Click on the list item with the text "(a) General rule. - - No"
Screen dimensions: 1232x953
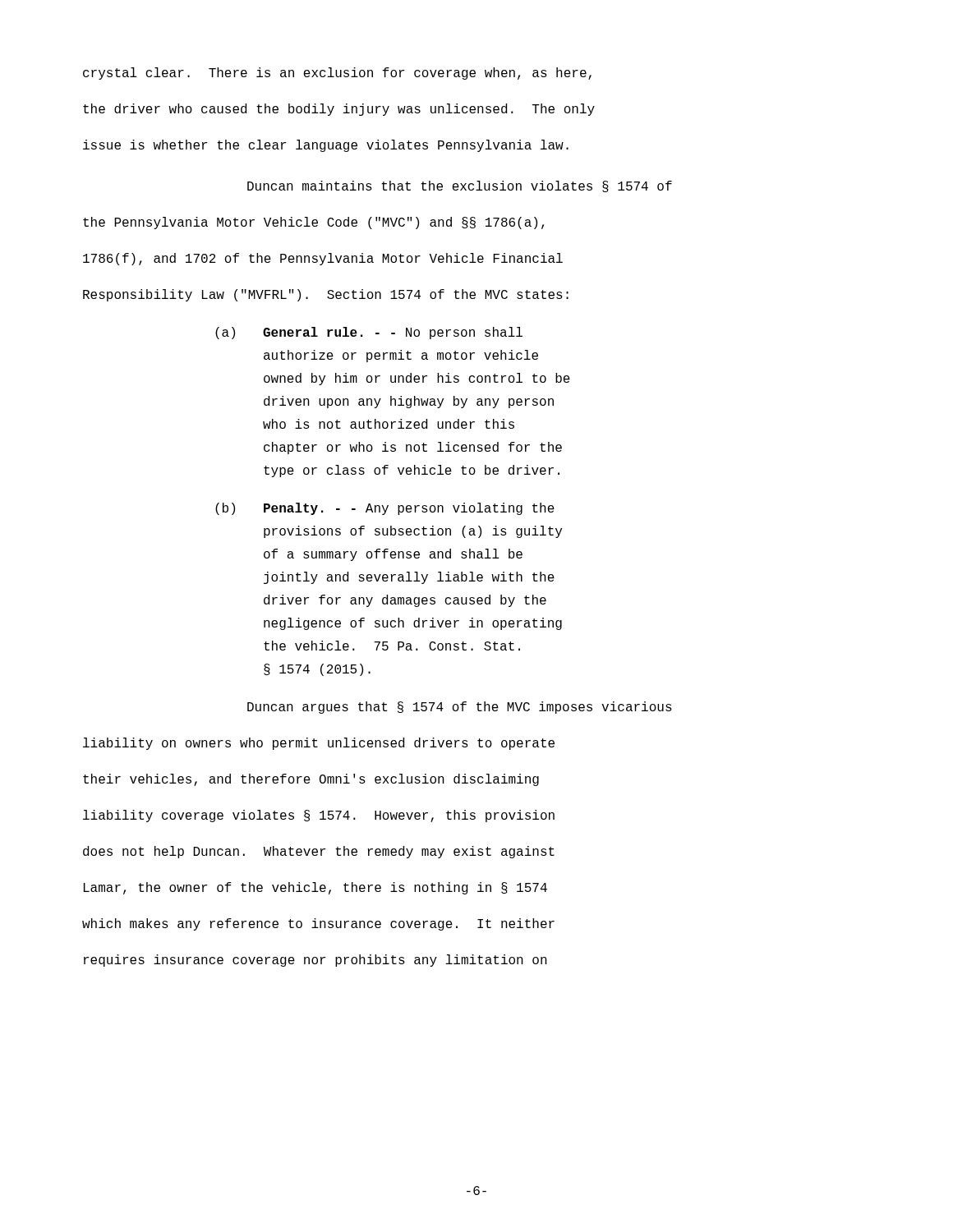coord(392,402)
